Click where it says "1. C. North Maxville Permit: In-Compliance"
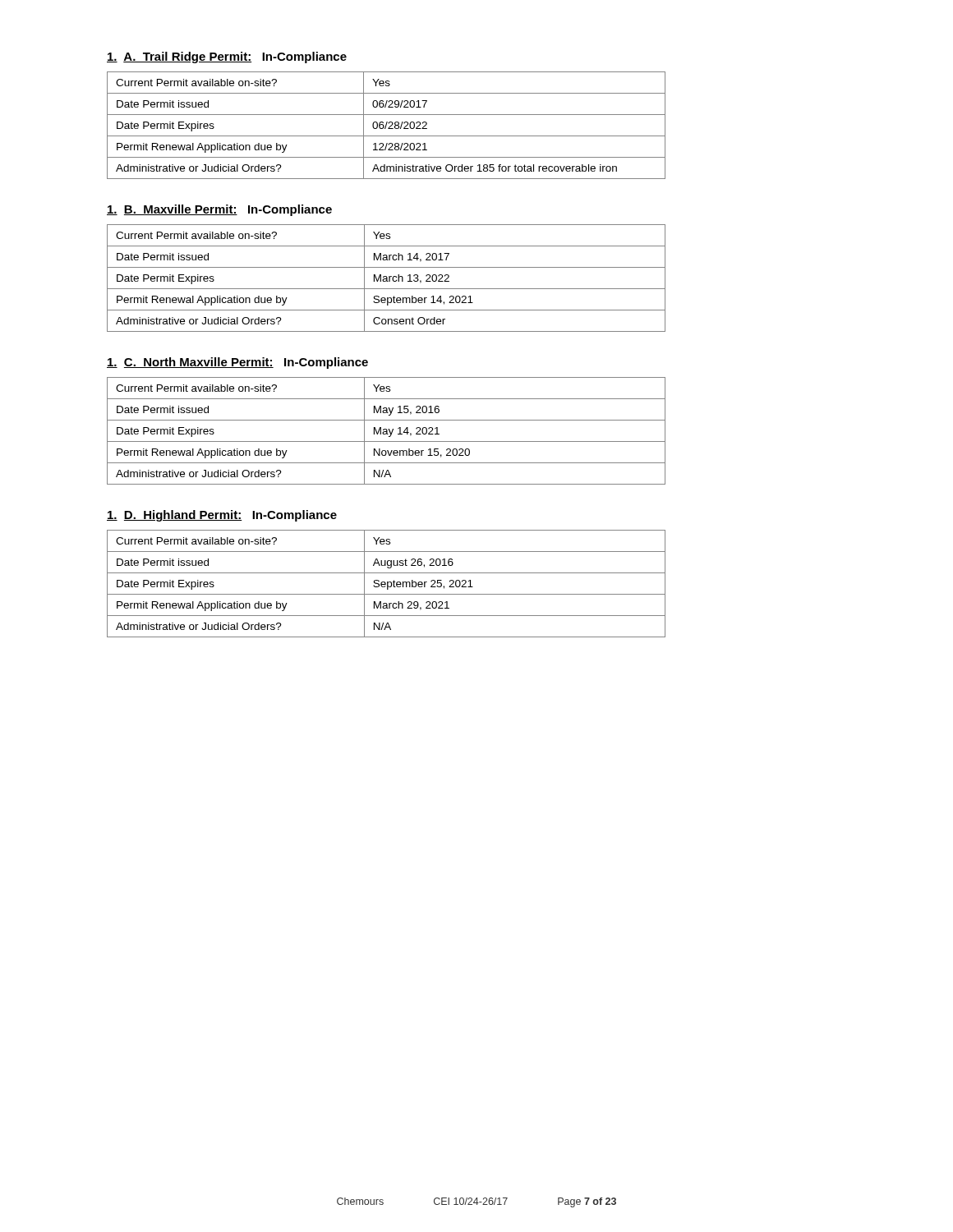This screenshot has width=953, height=1232. pos(238,362)
